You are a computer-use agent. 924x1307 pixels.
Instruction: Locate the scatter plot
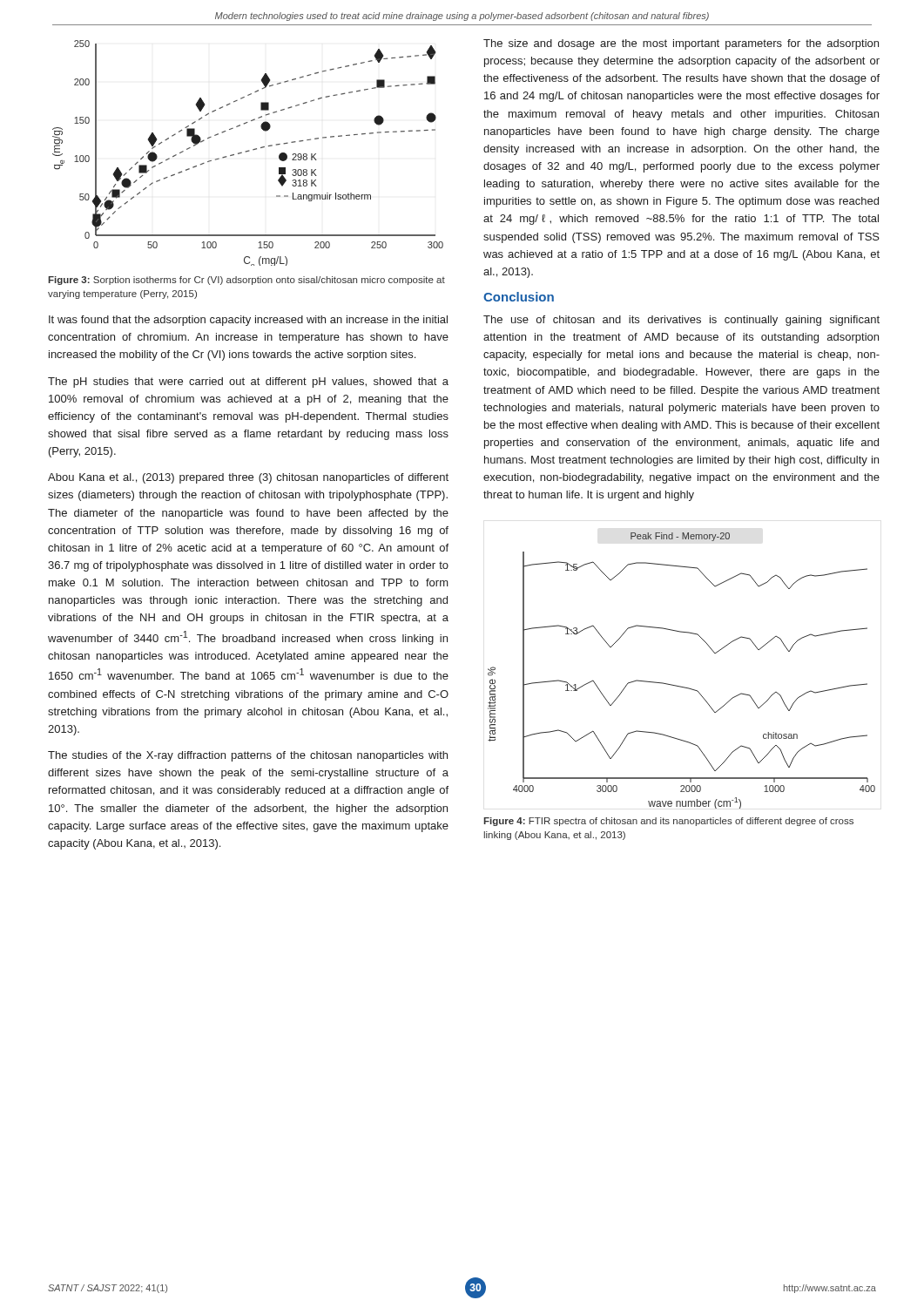click(248, 150)
